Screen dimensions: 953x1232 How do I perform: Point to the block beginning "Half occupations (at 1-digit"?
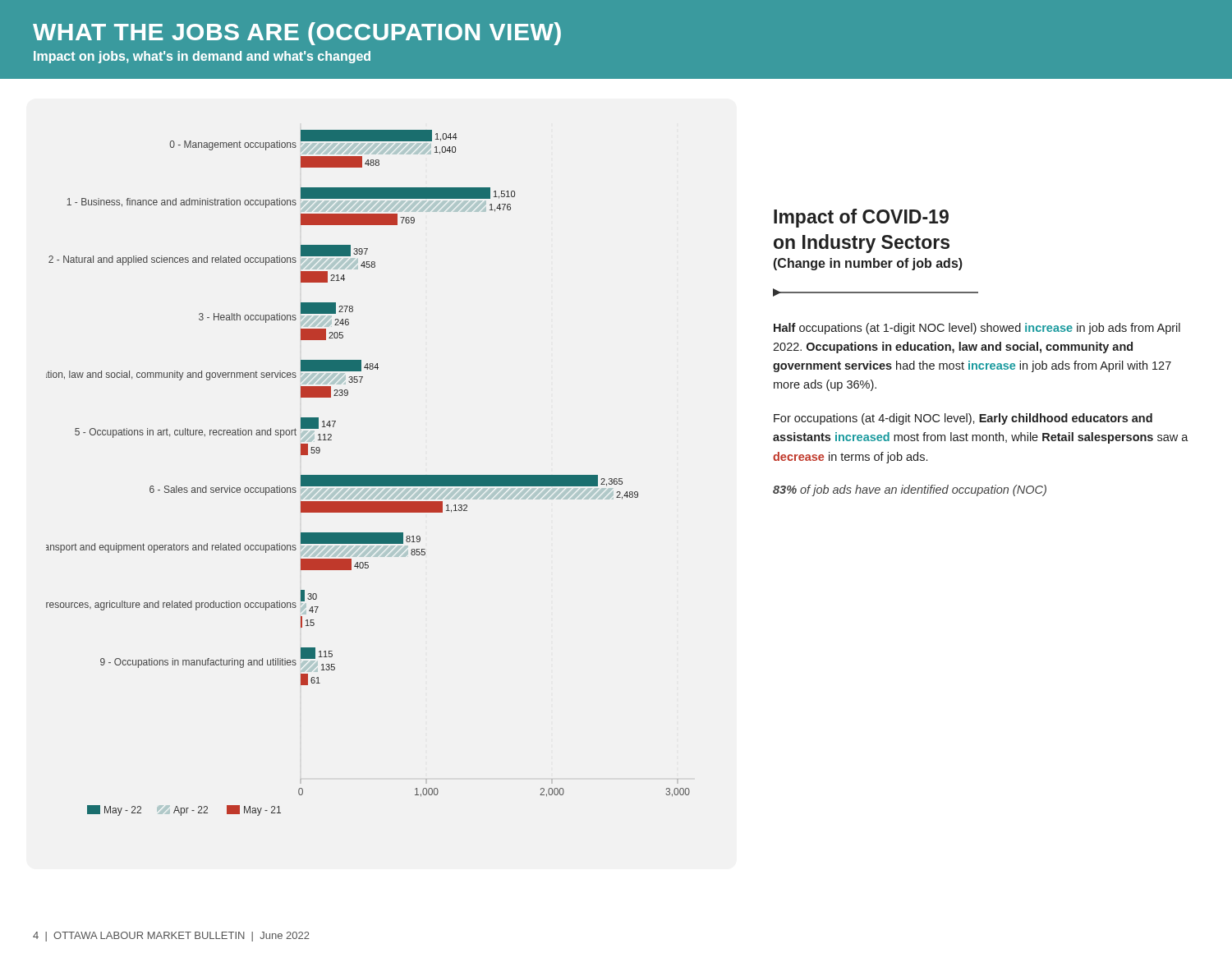point(977,356)
